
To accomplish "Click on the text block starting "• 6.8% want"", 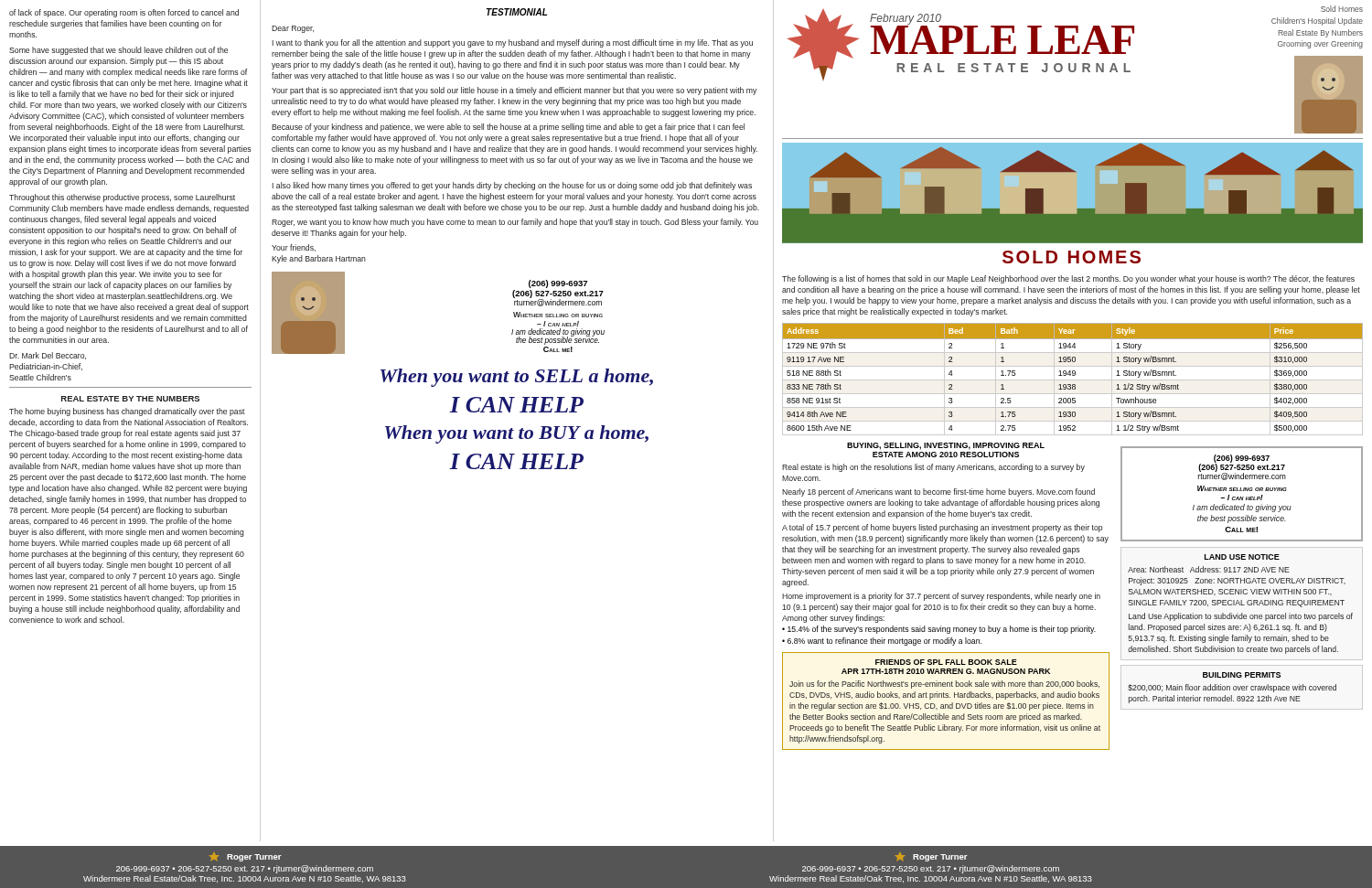I will point(882,641).
